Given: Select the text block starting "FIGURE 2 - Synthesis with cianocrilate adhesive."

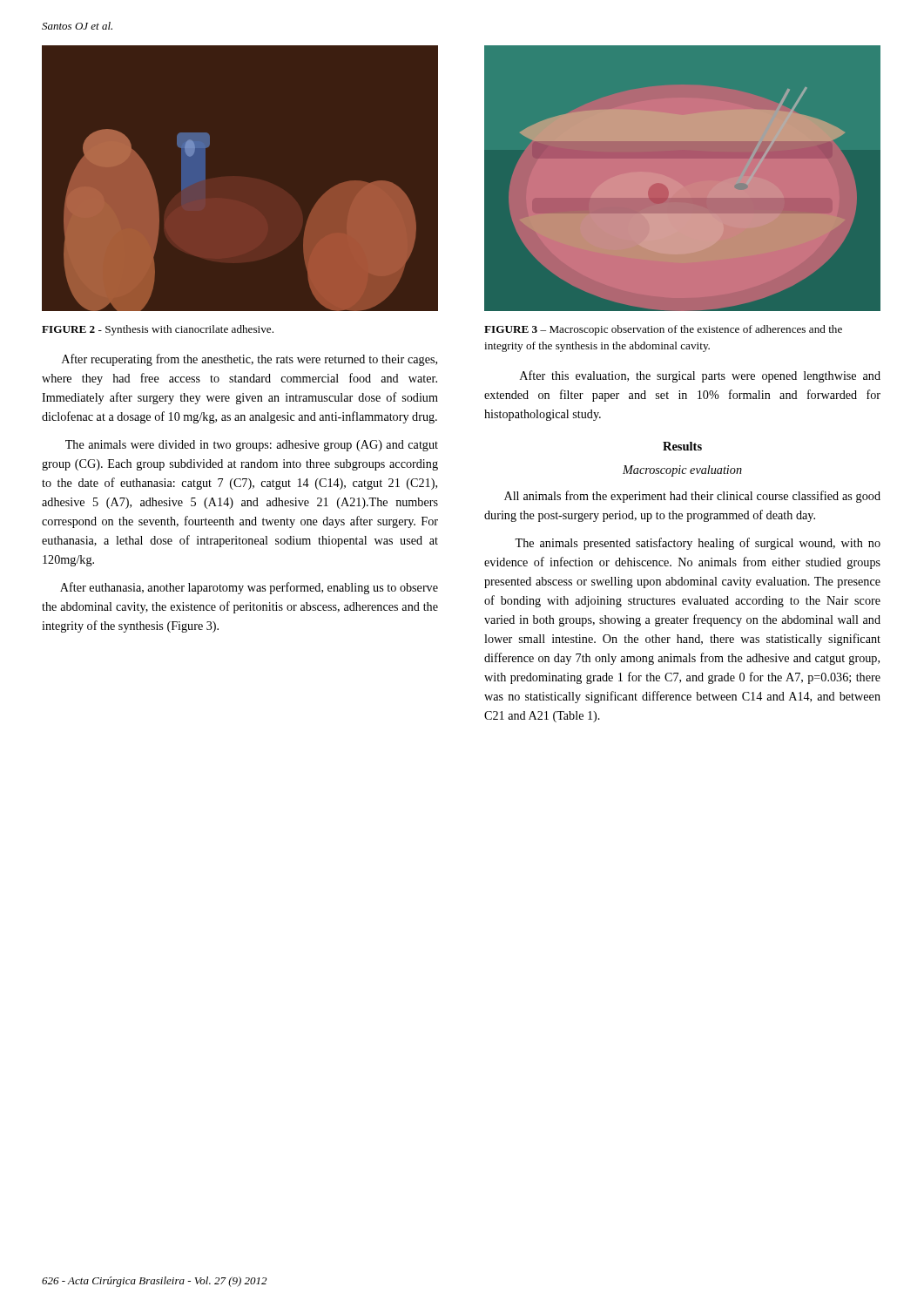Looking at the screenshot, I should coord(158,329).
